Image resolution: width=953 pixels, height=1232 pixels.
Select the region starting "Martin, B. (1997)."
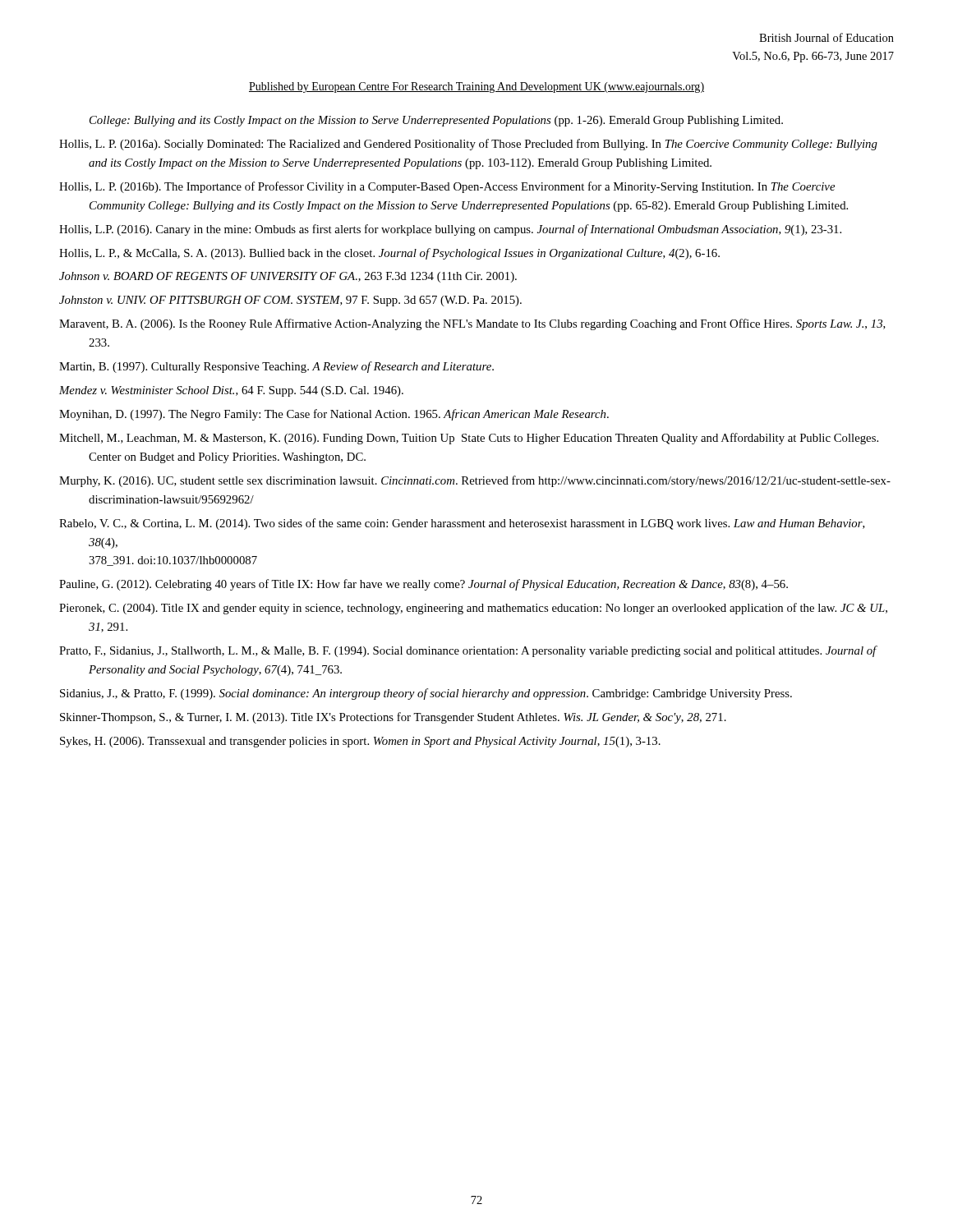click(277, 366)
